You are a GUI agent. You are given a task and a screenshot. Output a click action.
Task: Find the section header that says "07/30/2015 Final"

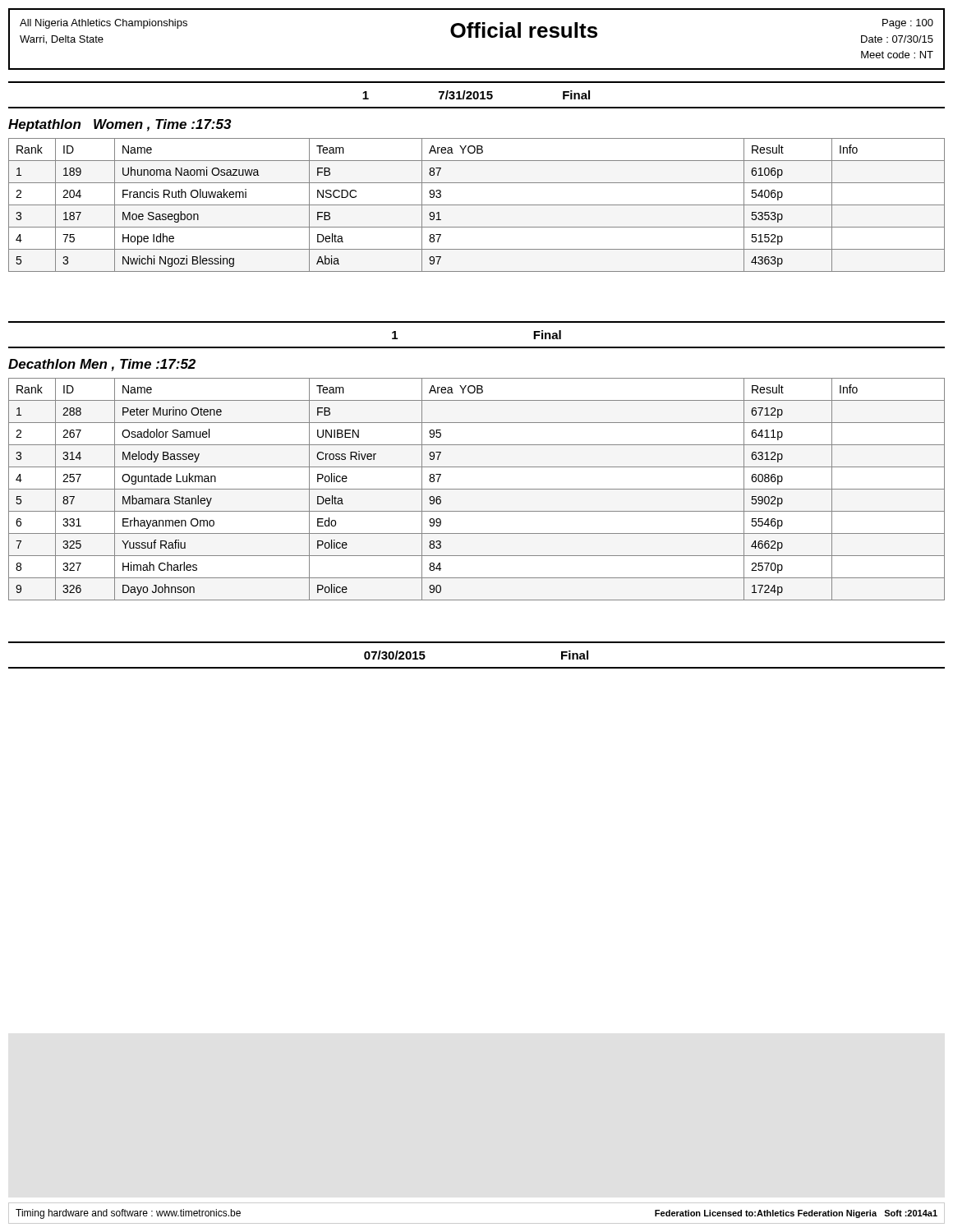(476, 655)
